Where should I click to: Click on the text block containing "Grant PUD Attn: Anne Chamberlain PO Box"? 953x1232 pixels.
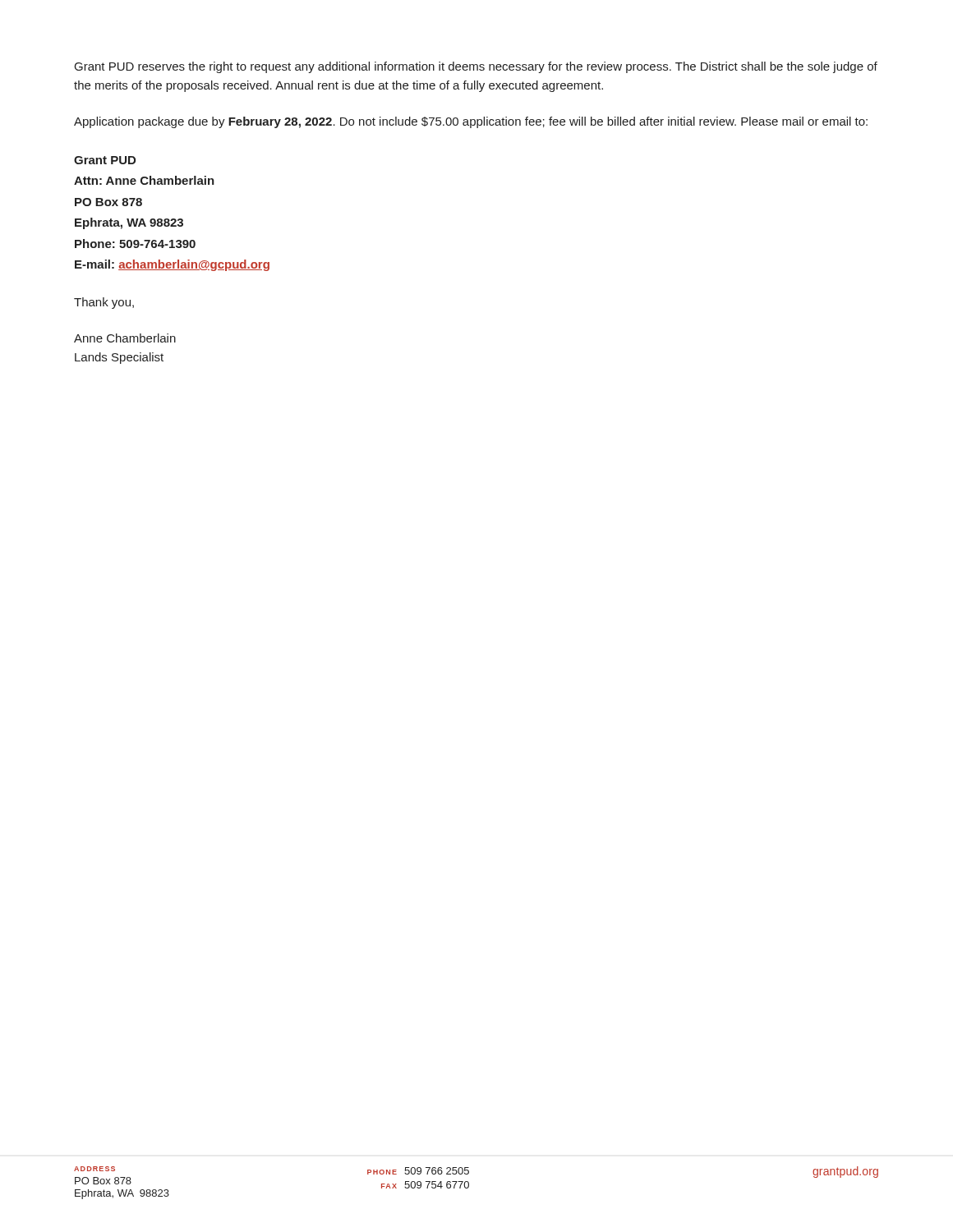172,212
